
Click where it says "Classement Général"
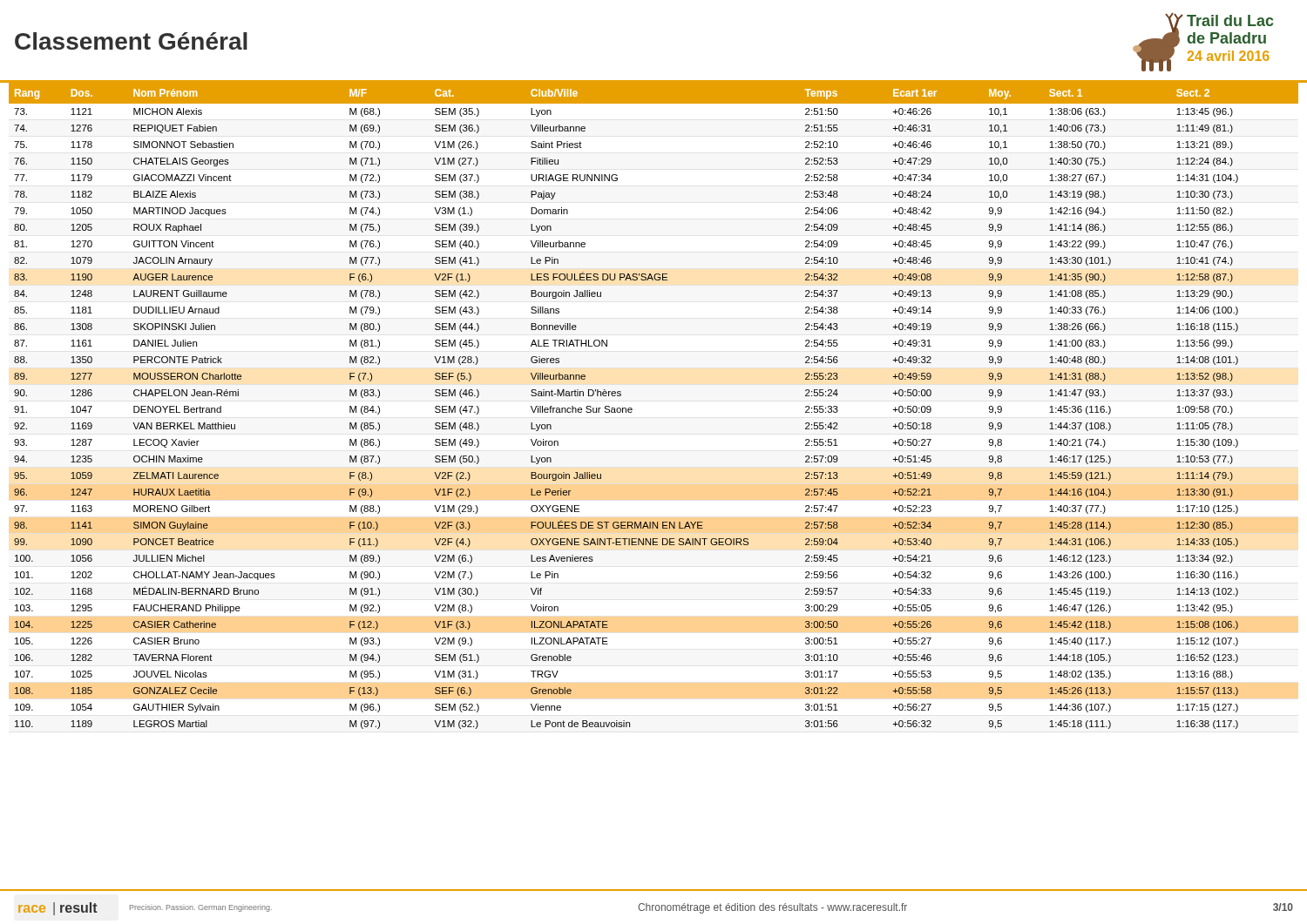131,41
